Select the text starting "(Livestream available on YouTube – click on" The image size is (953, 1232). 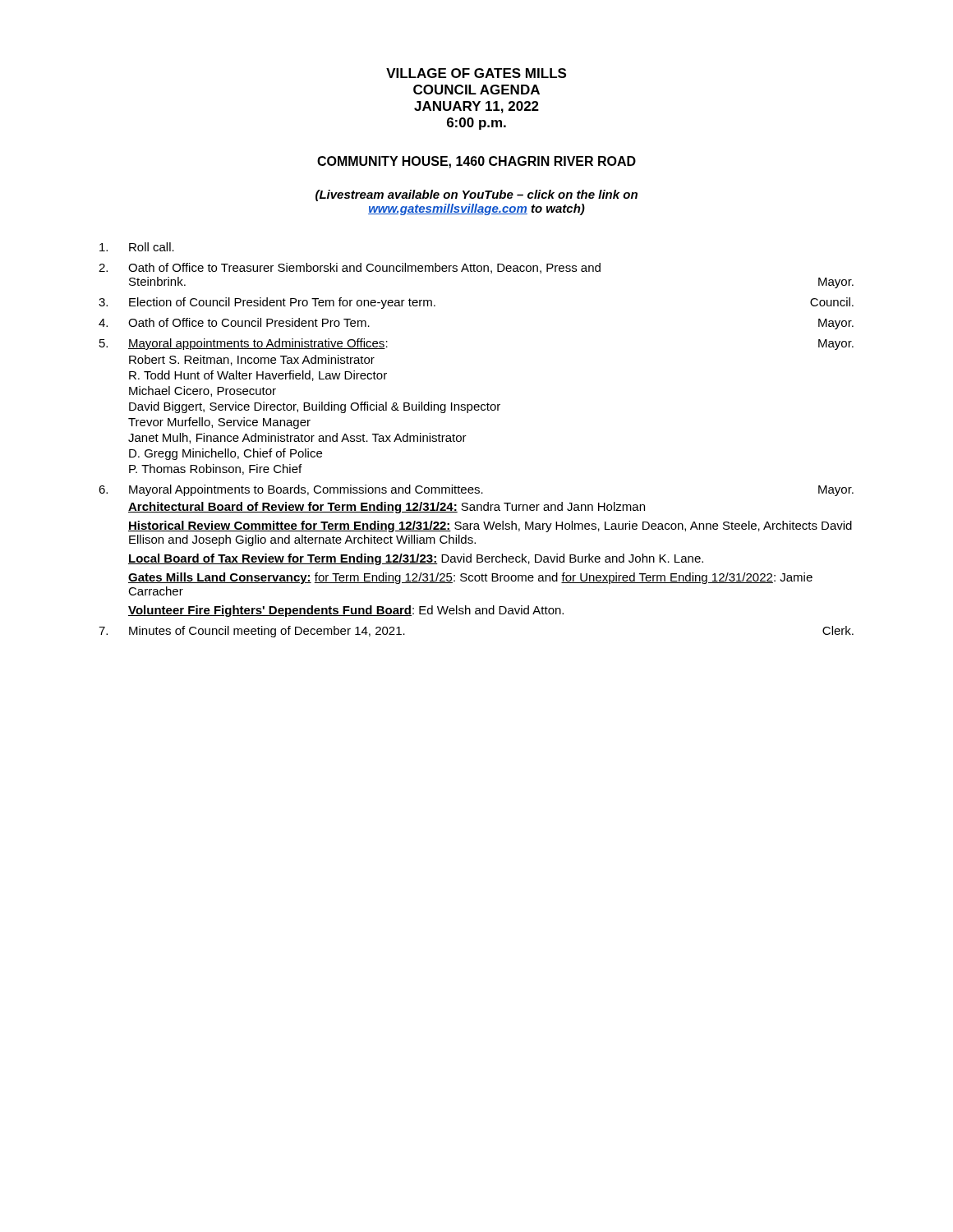coord(476,201)
